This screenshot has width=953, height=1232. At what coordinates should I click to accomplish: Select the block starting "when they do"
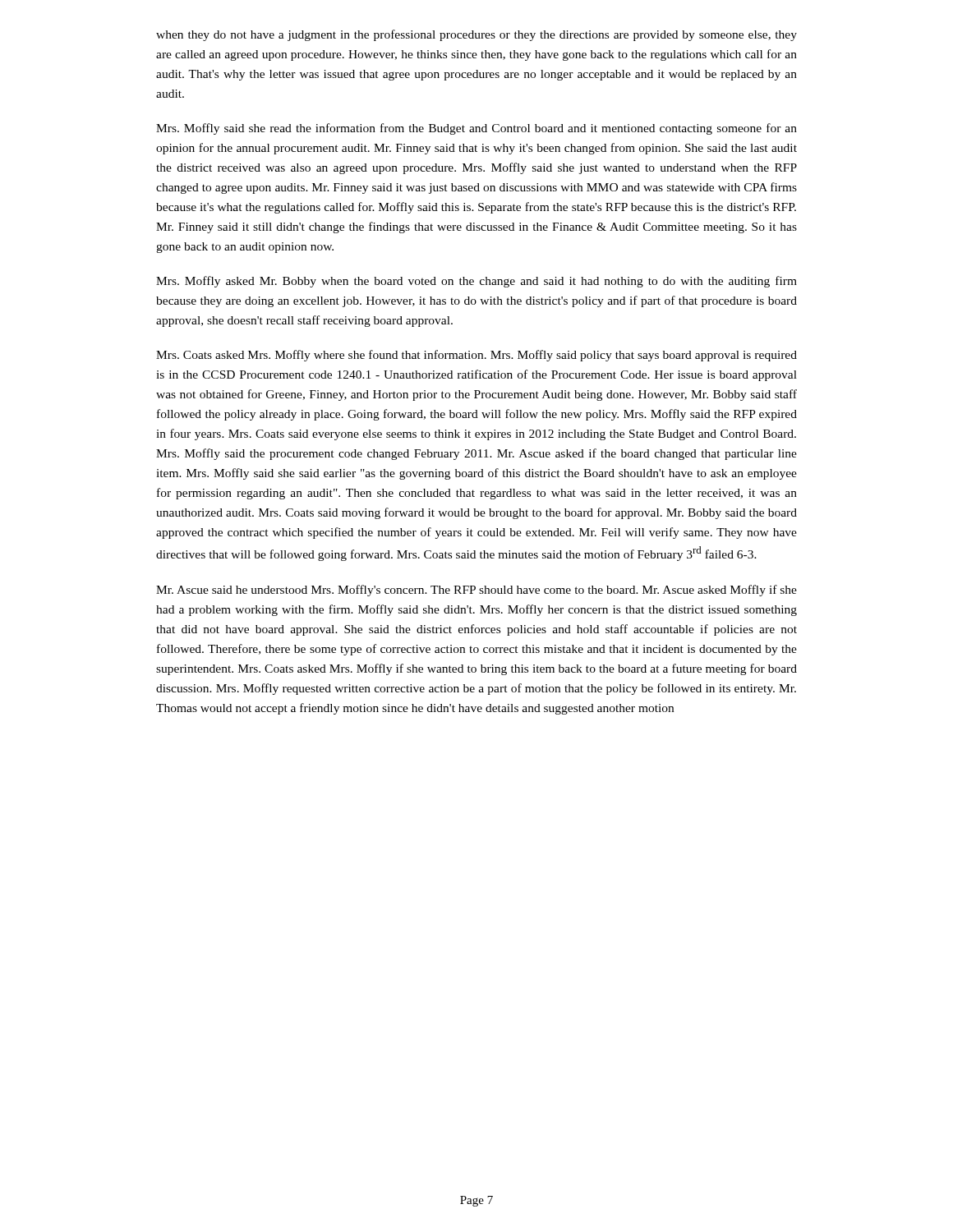click(x=476, y=64)
